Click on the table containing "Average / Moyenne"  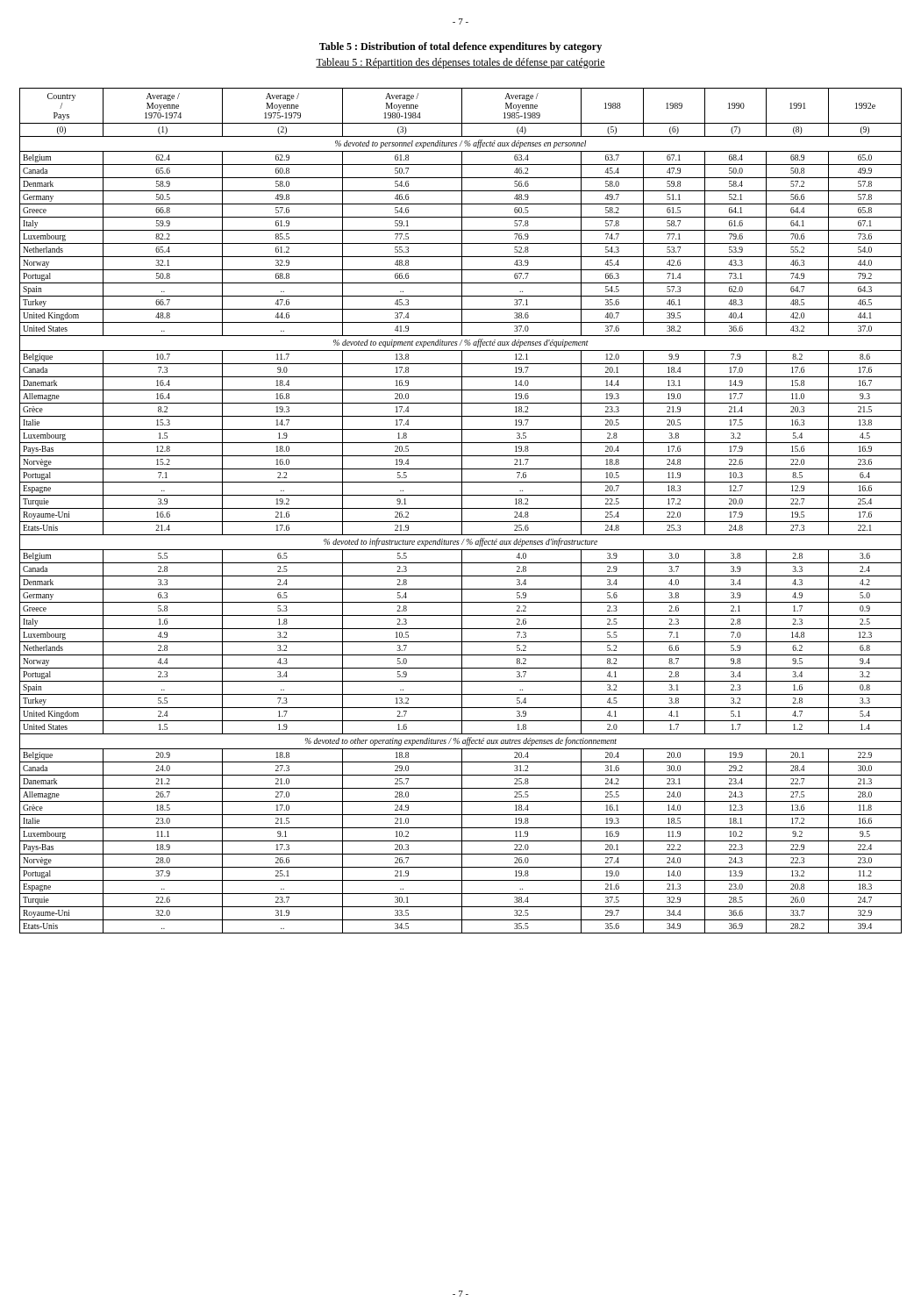(x=460, y=511)
